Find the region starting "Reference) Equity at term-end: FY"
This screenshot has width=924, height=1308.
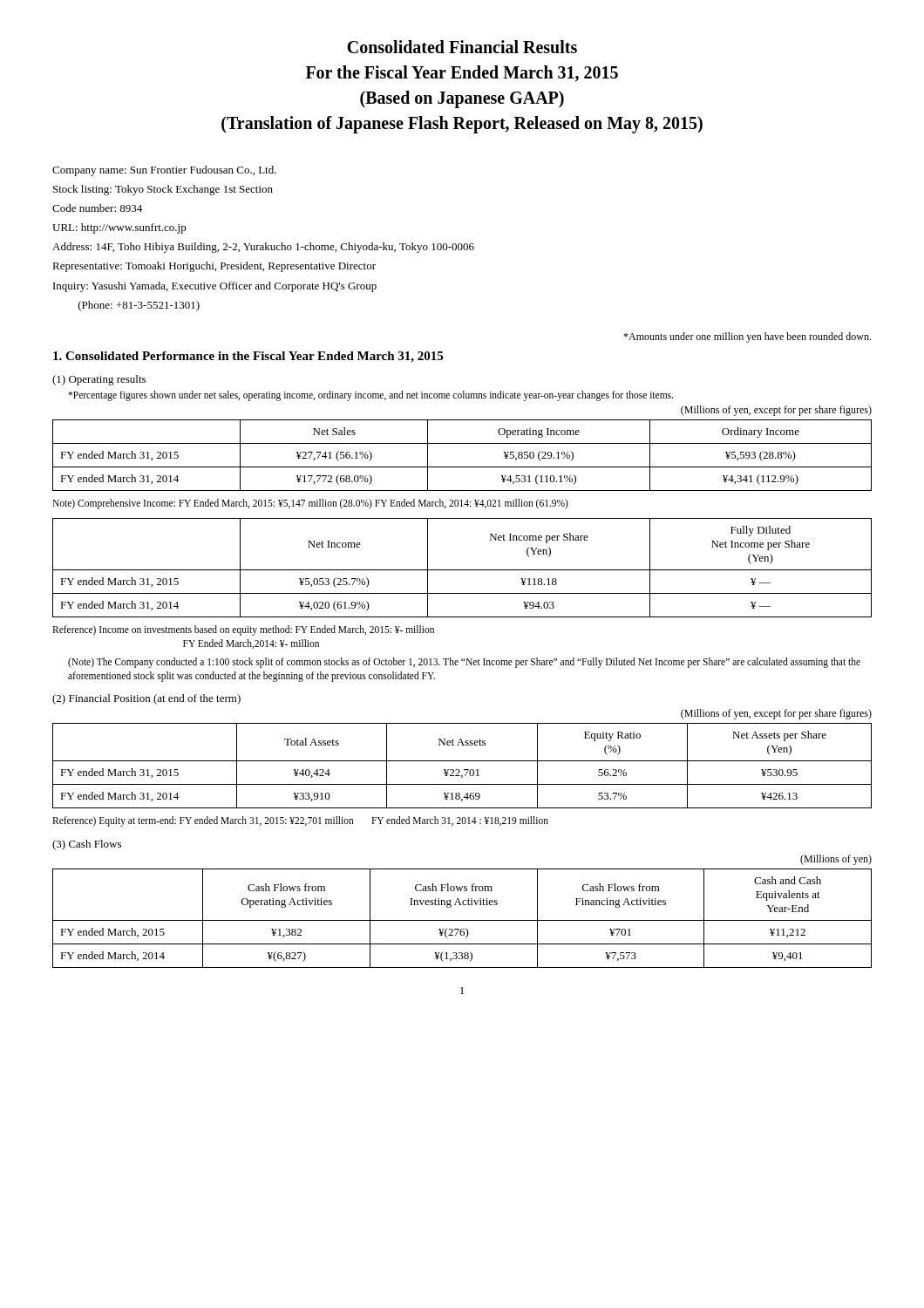point(300,821)
